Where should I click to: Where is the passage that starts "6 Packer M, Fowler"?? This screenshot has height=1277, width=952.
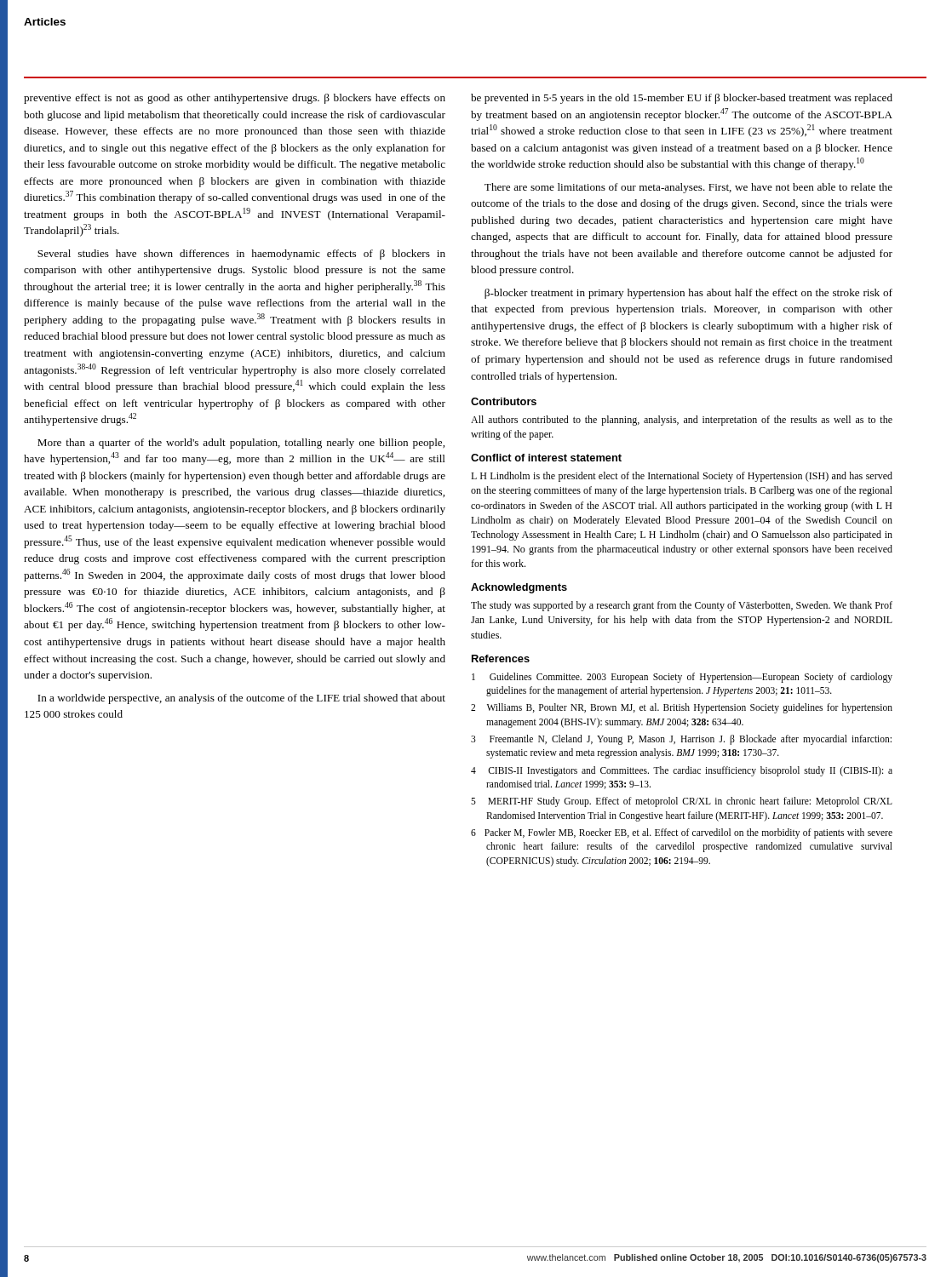682,847
